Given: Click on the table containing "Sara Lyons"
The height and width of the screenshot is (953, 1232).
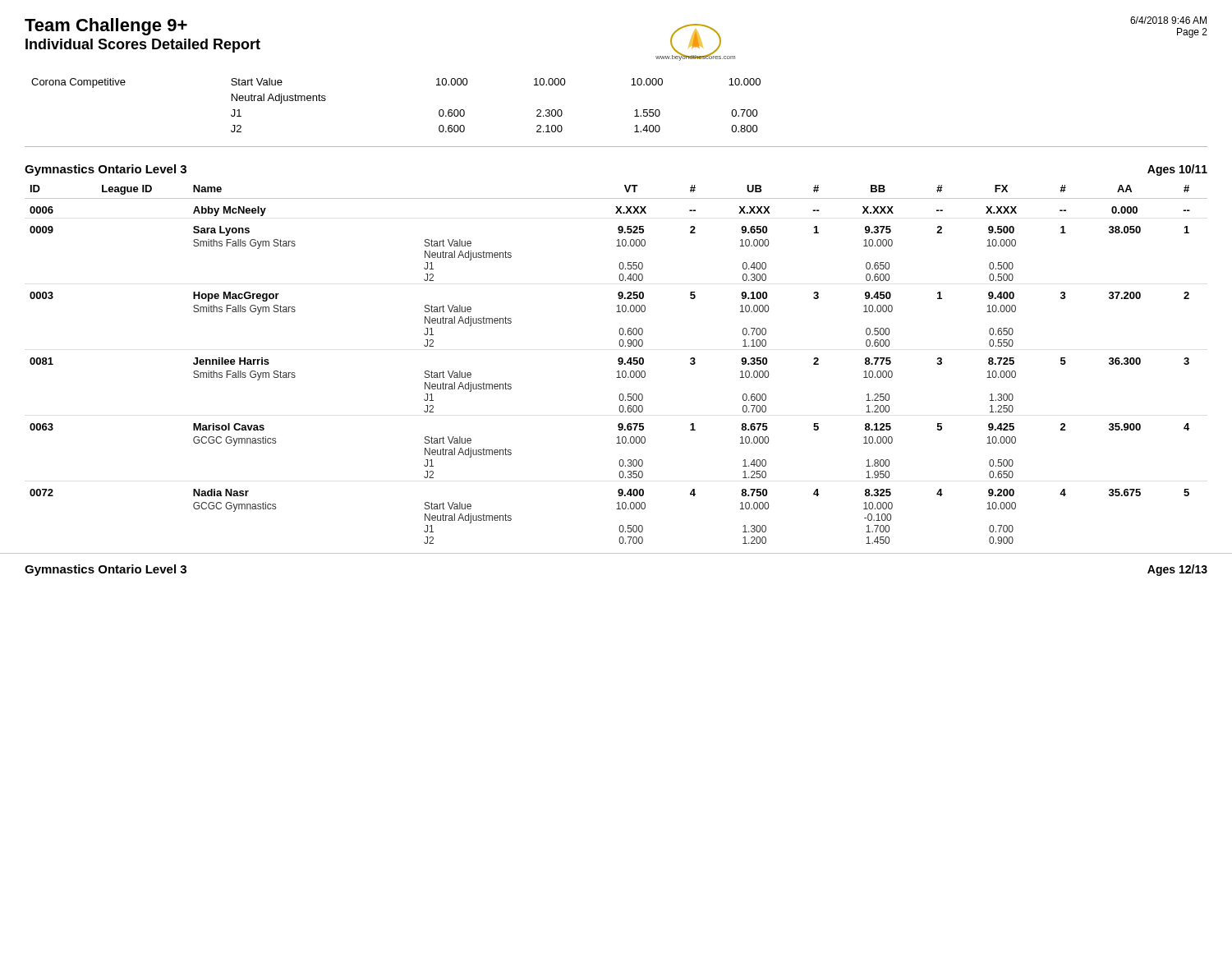Looking at the screenshot, I should (616, 363).
